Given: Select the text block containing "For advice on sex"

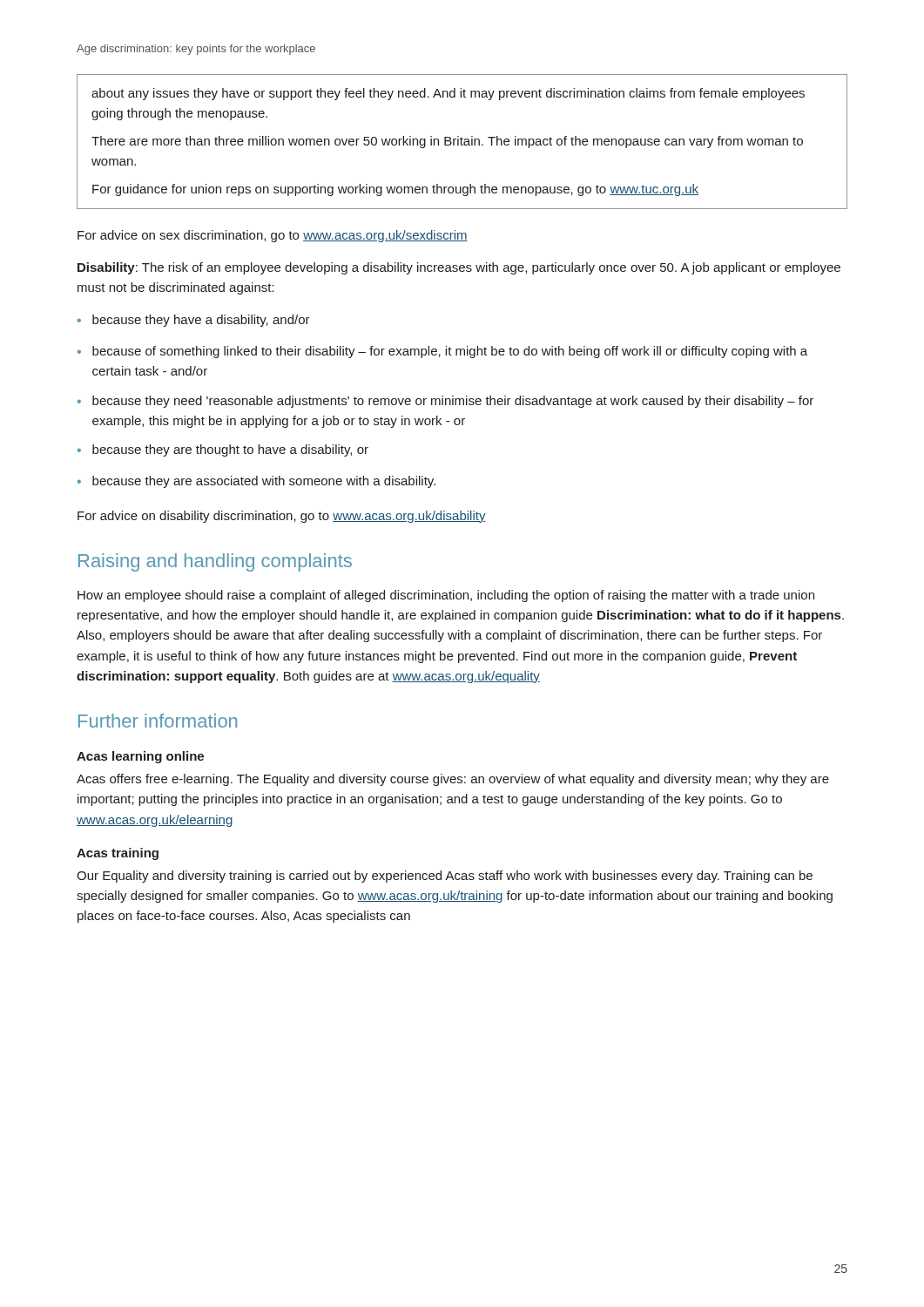Looking at the screenshot, I should point(272,234).
